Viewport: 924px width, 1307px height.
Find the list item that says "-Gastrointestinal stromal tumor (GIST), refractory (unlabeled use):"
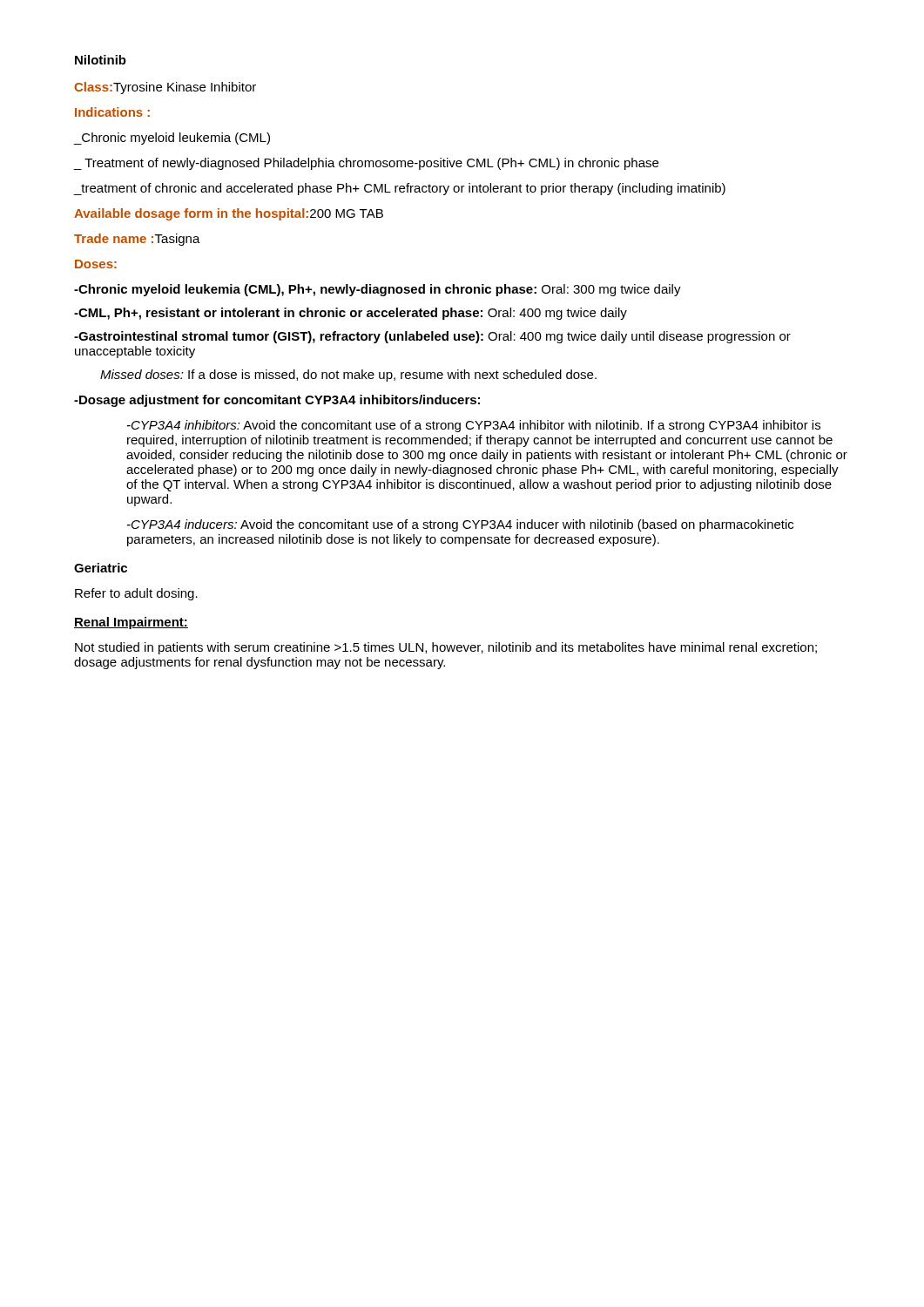(x=462, y=343)
